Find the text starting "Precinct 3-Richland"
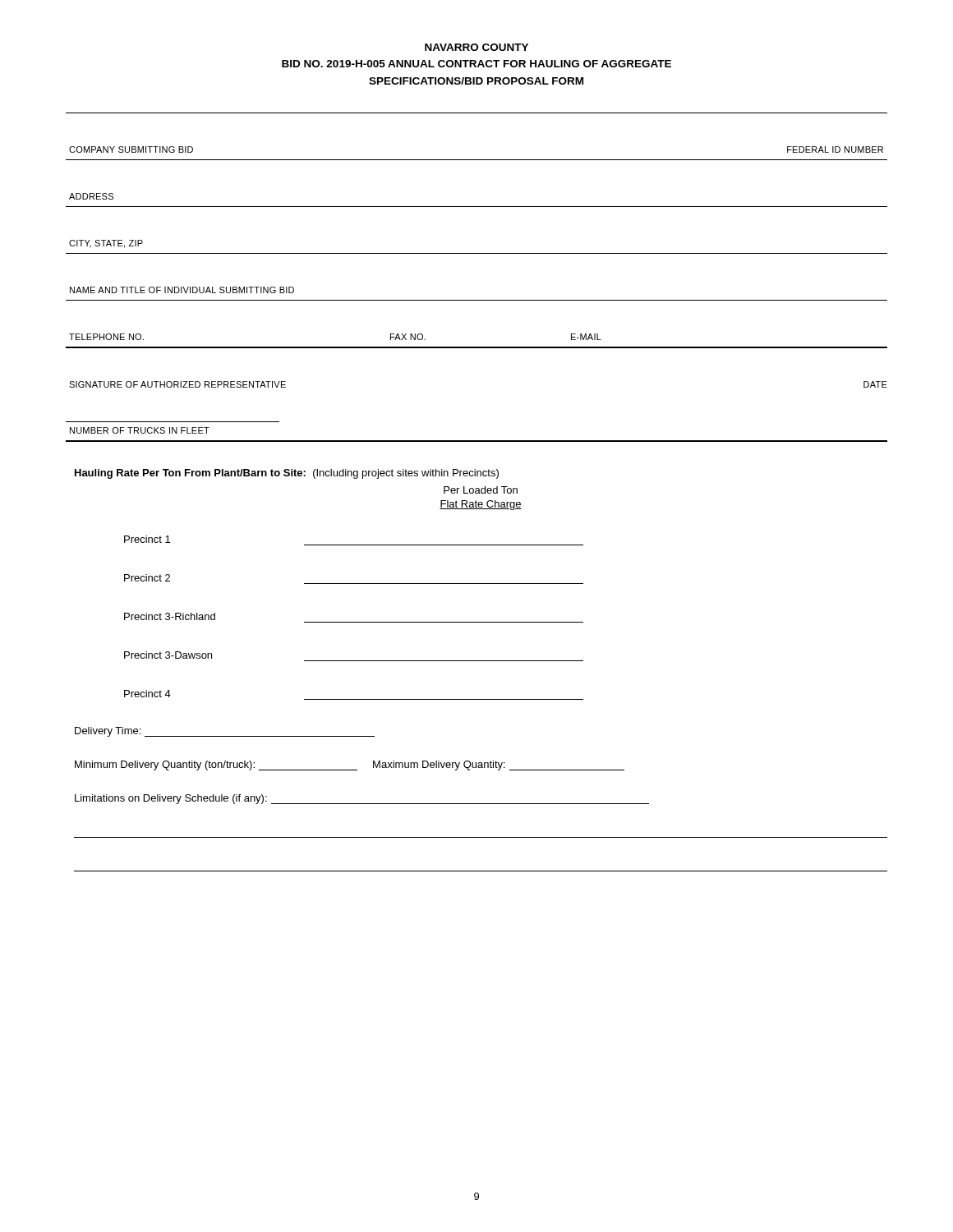Viewport: 953px width, 1232px height. [353, 615]
